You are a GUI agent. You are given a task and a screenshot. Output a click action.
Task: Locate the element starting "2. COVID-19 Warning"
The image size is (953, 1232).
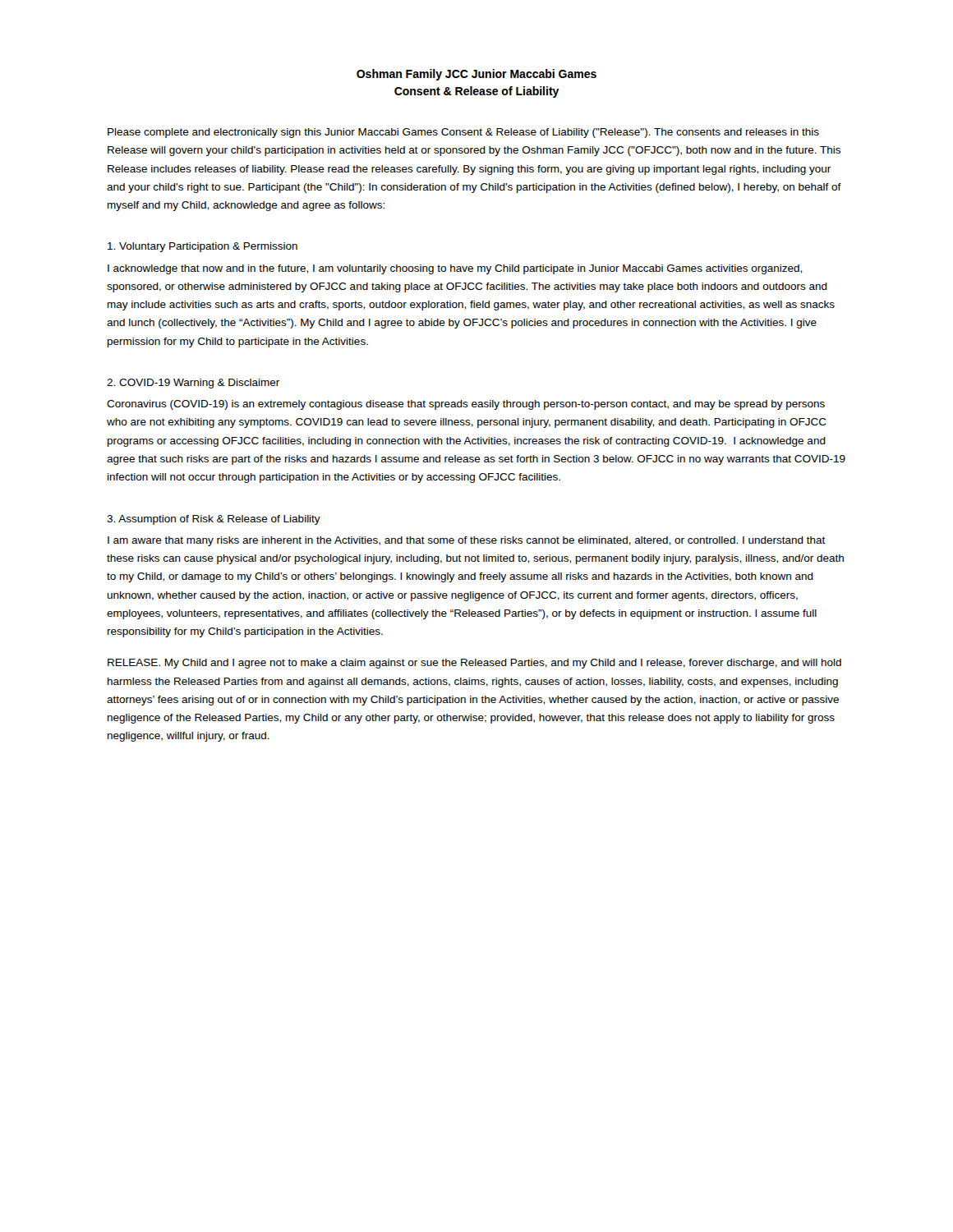[193, 382]
